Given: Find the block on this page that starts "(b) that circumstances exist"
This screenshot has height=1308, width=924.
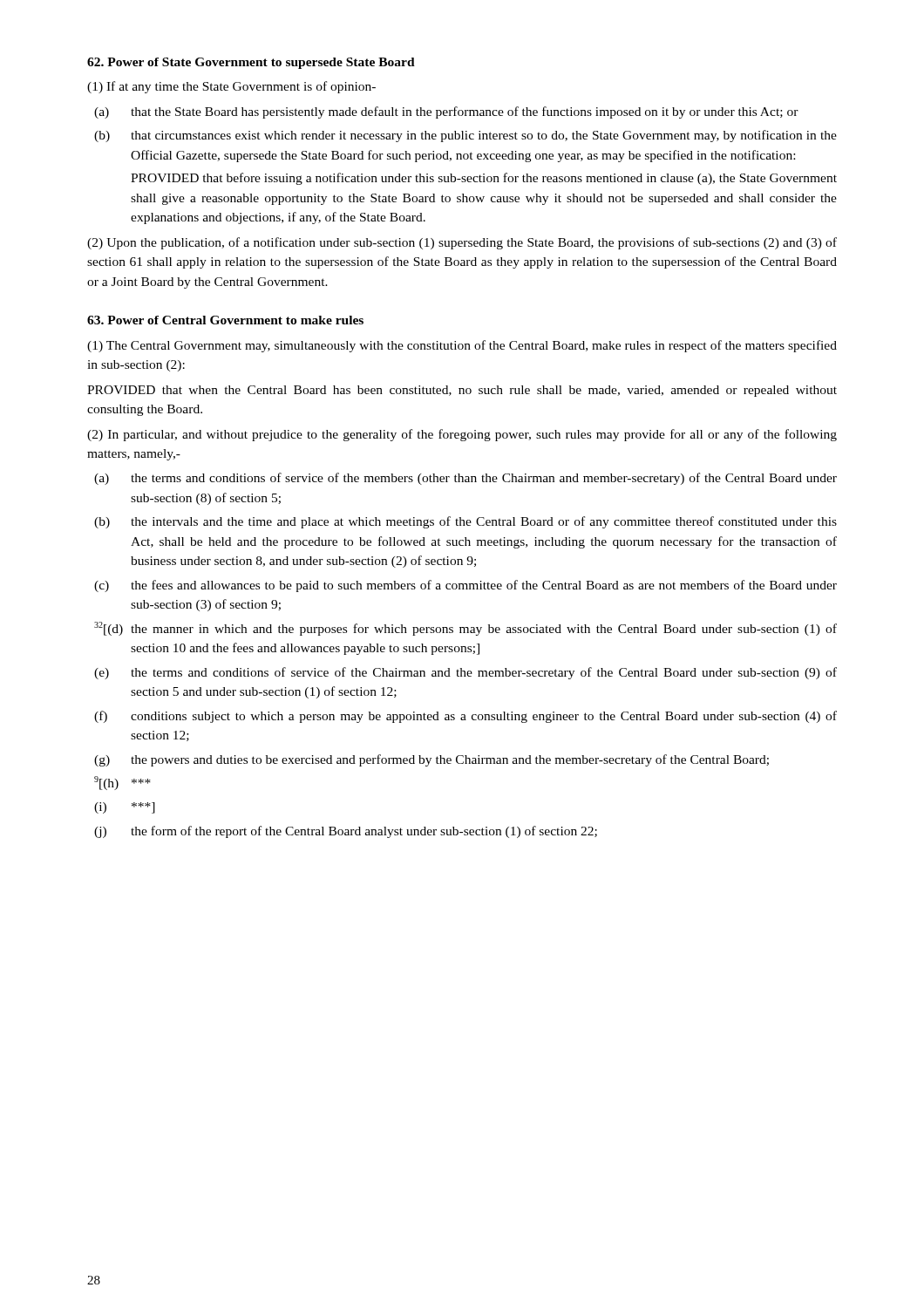Looking at the screenshot, I should point(462,177).
